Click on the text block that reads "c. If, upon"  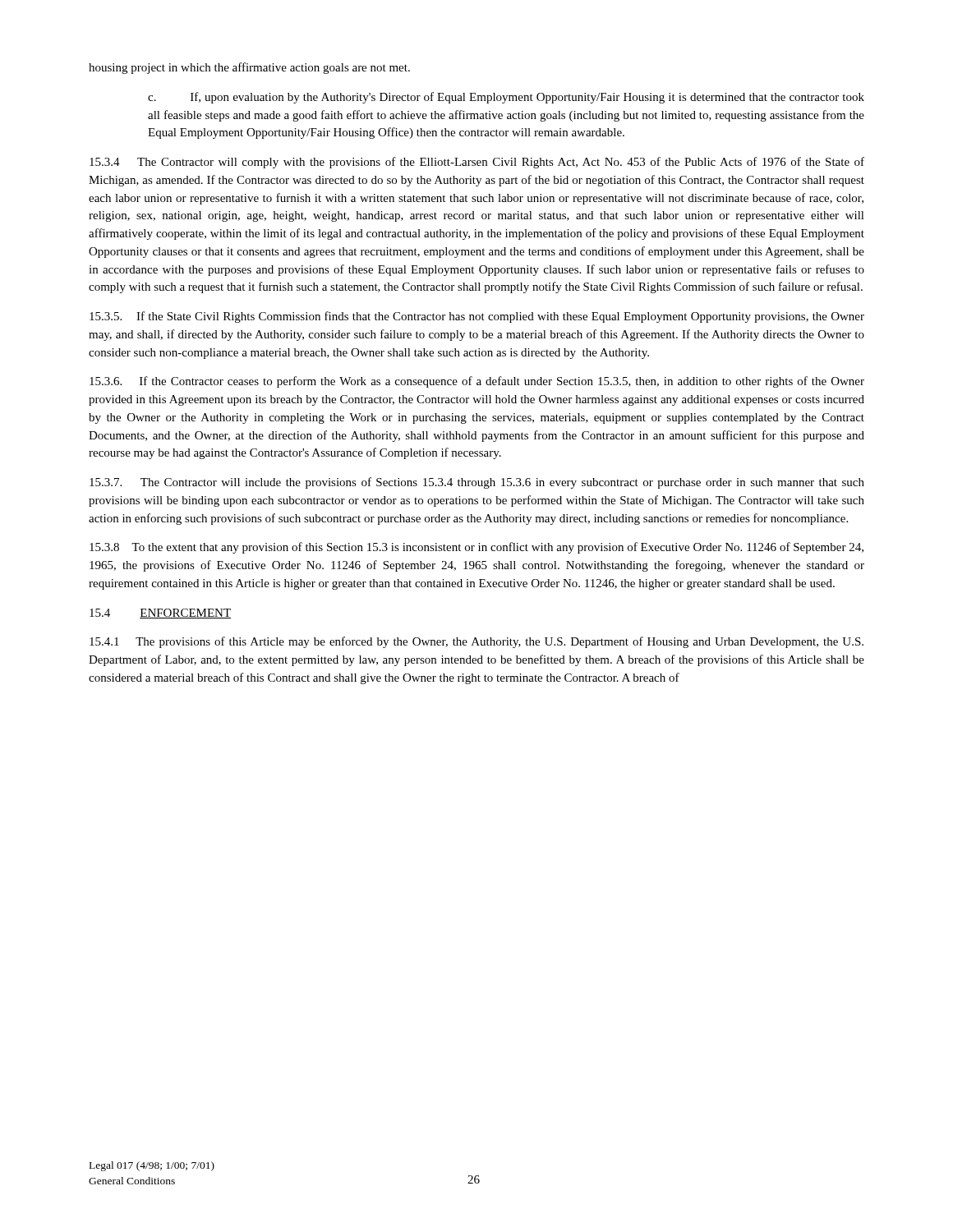tap(506, 115)
